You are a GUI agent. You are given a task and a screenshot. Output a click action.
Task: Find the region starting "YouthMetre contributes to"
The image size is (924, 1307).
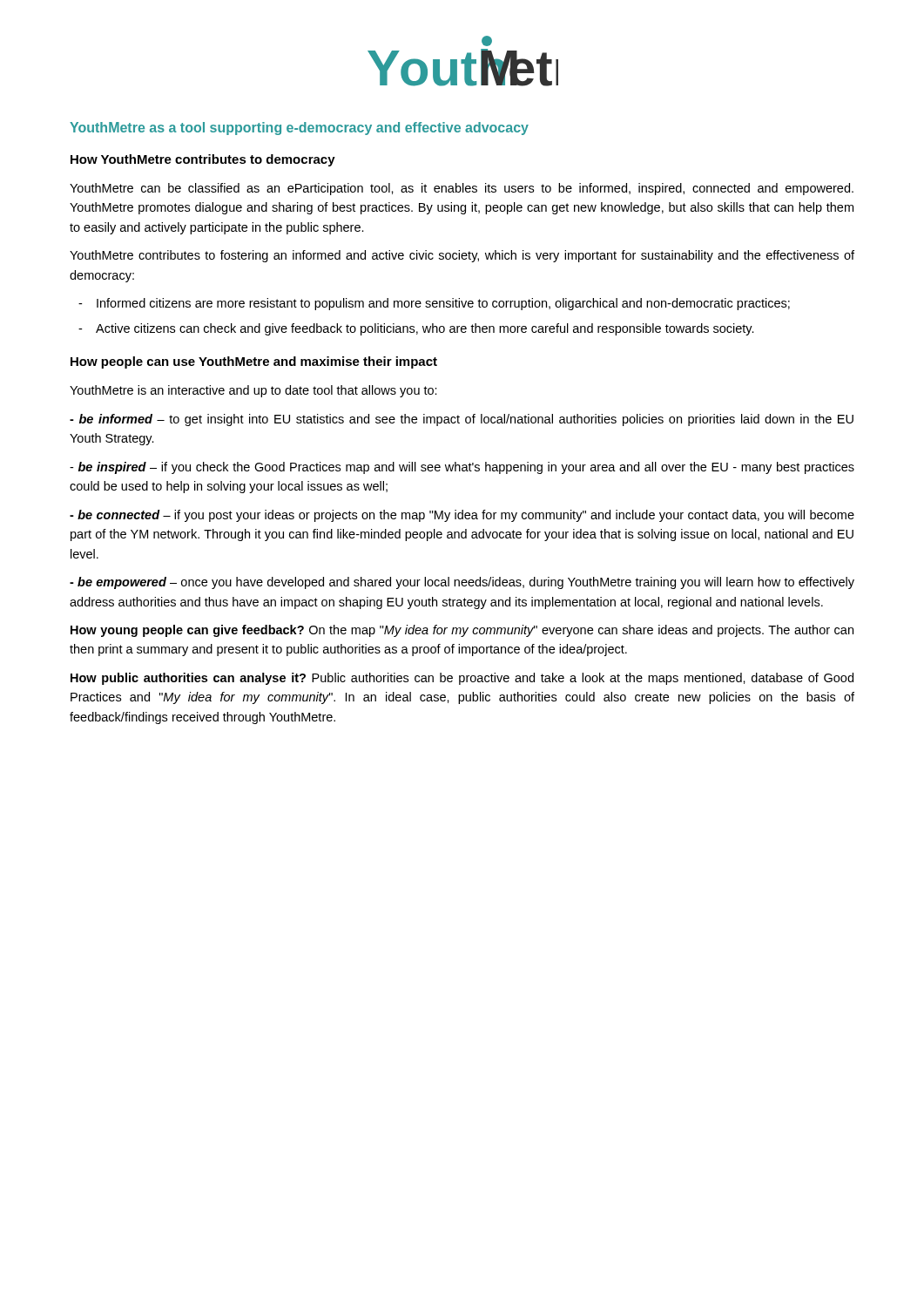tap(462, 265)
